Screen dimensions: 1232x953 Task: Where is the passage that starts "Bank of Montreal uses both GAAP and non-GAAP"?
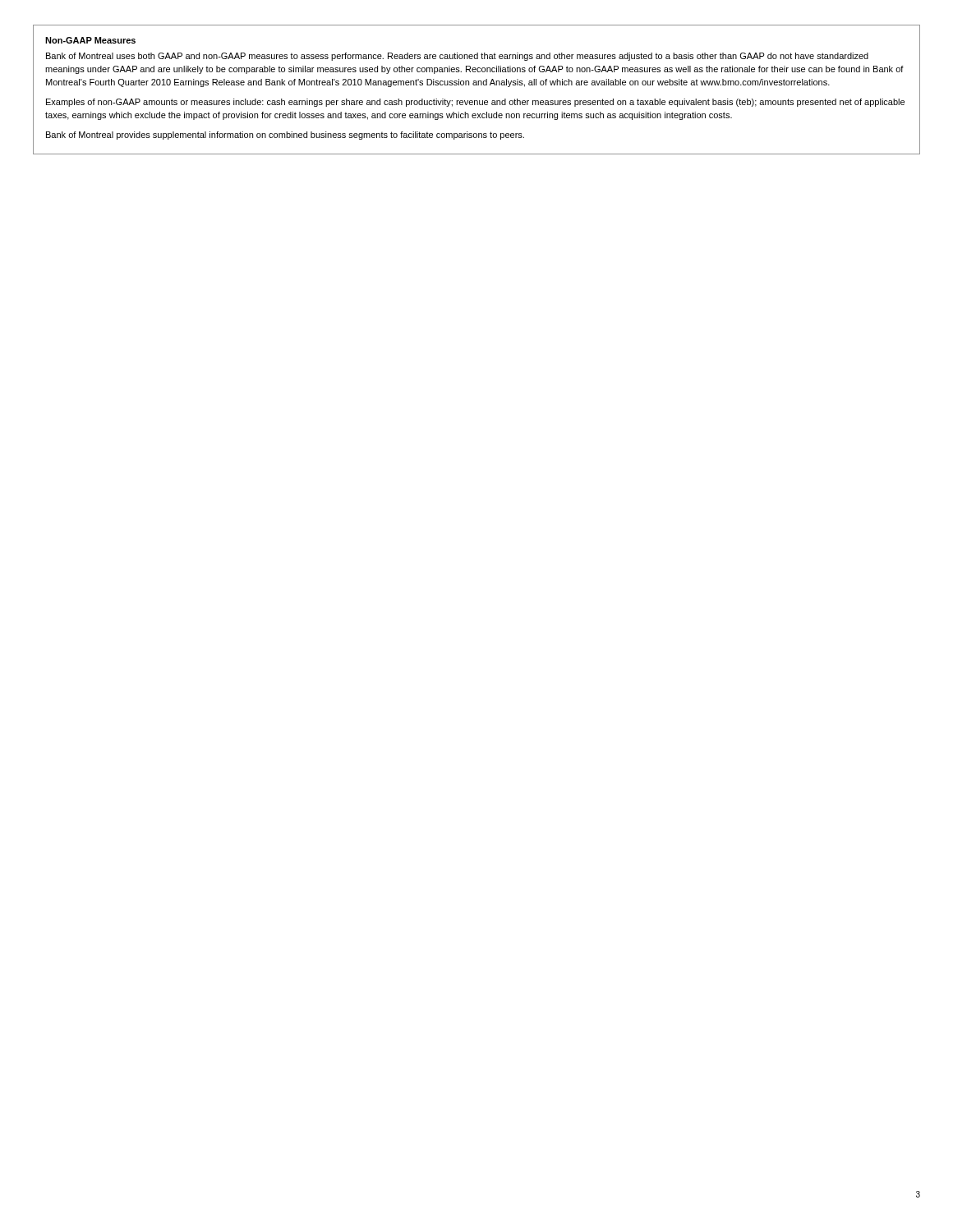pos(474,69)
